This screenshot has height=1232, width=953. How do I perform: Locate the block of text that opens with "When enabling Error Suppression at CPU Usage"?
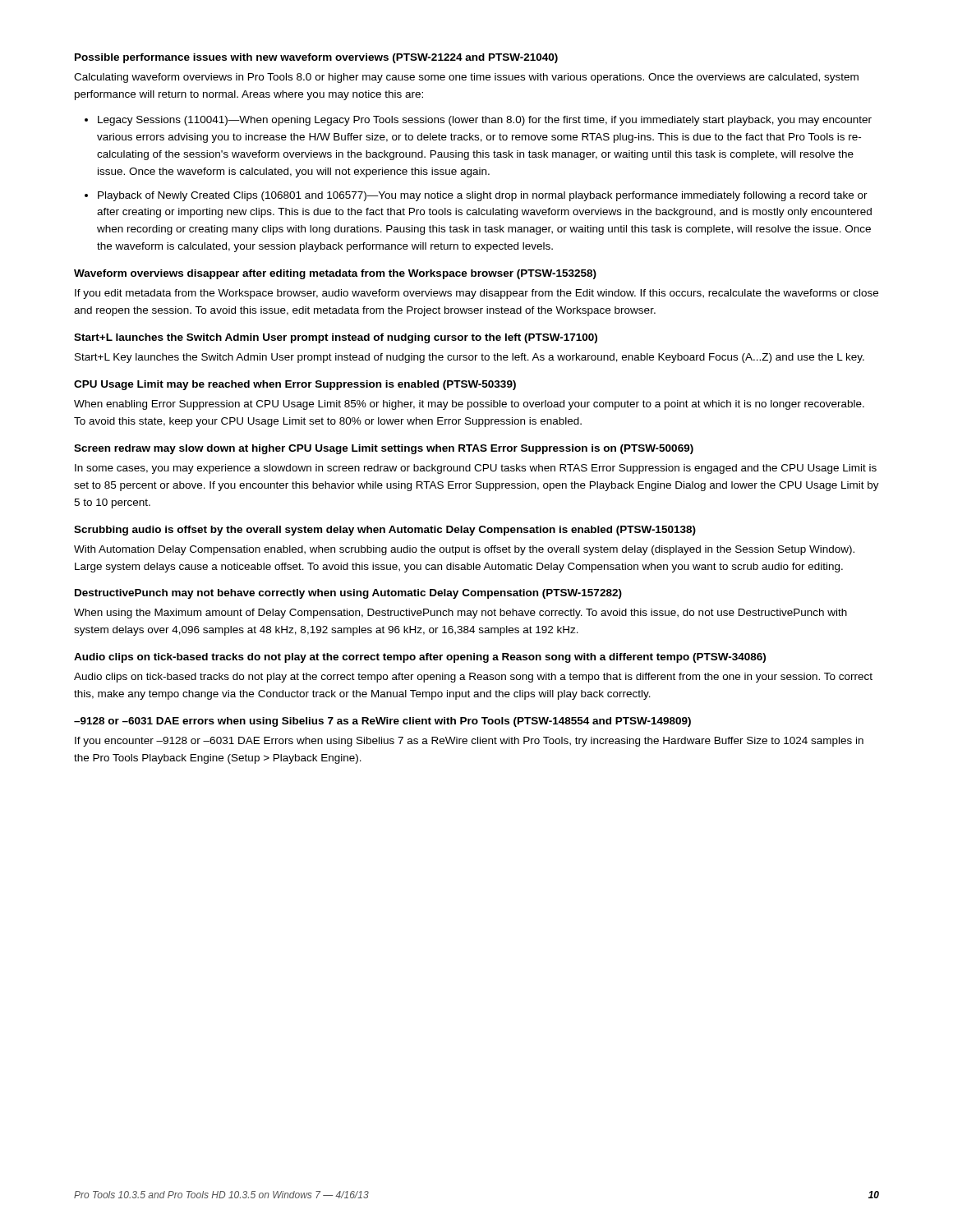[x=469, y=412]
